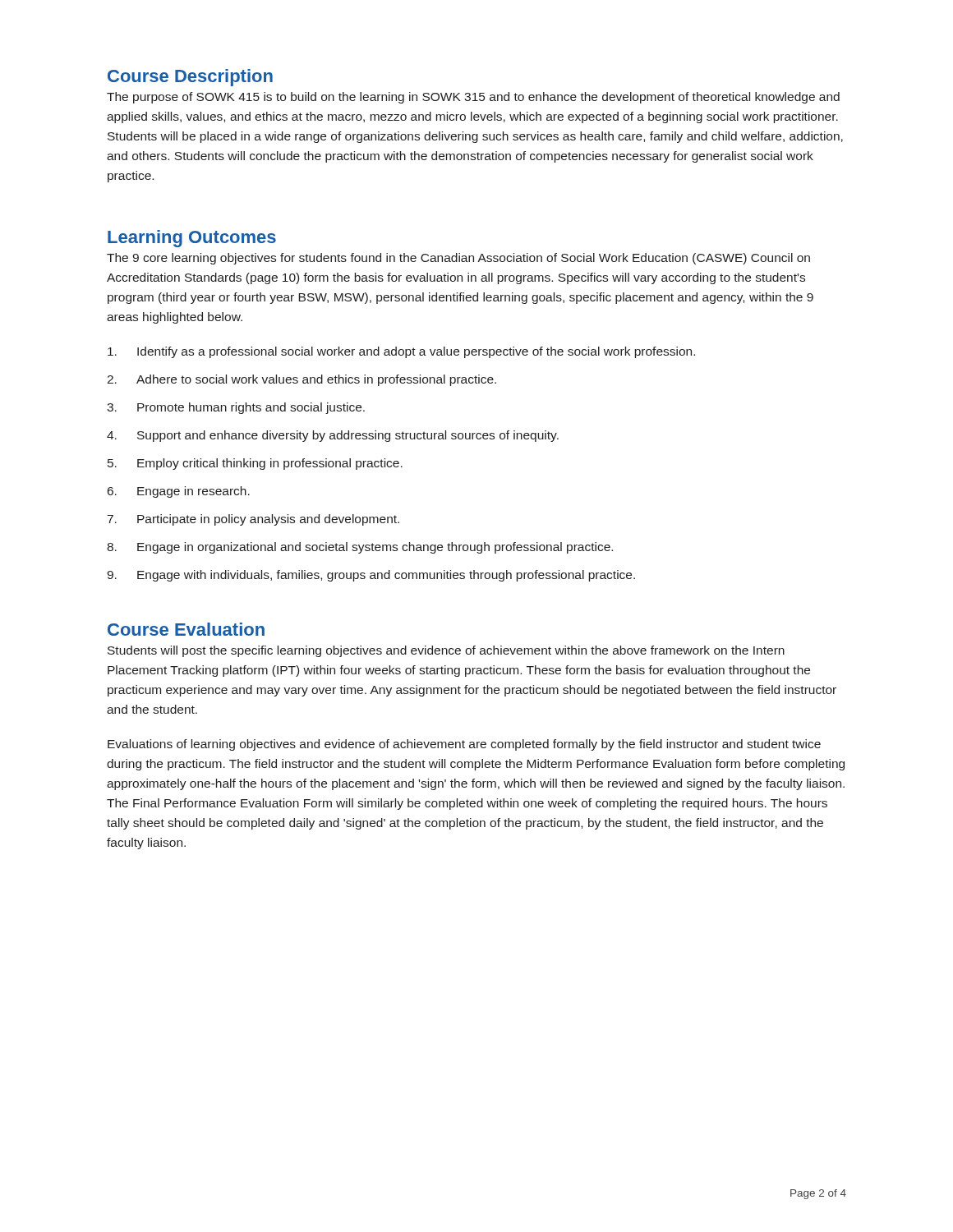This screenshot has height=1232, width=953.
Task: Click on the passage starting "Course Evaluation"
Action: (186, 630)
